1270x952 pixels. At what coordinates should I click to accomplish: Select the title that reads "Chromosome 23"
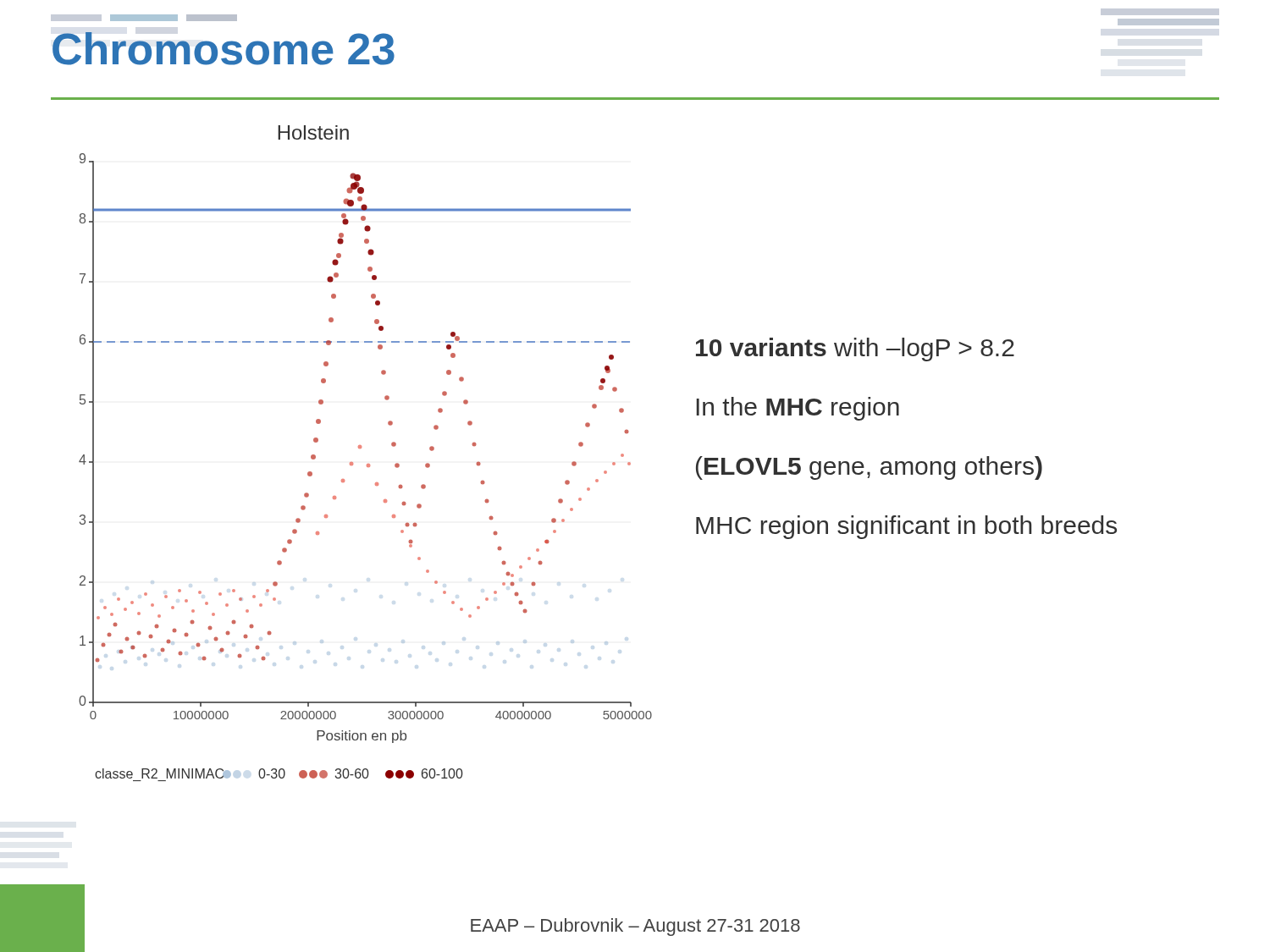pyautogui.click(x=223, y=49)
